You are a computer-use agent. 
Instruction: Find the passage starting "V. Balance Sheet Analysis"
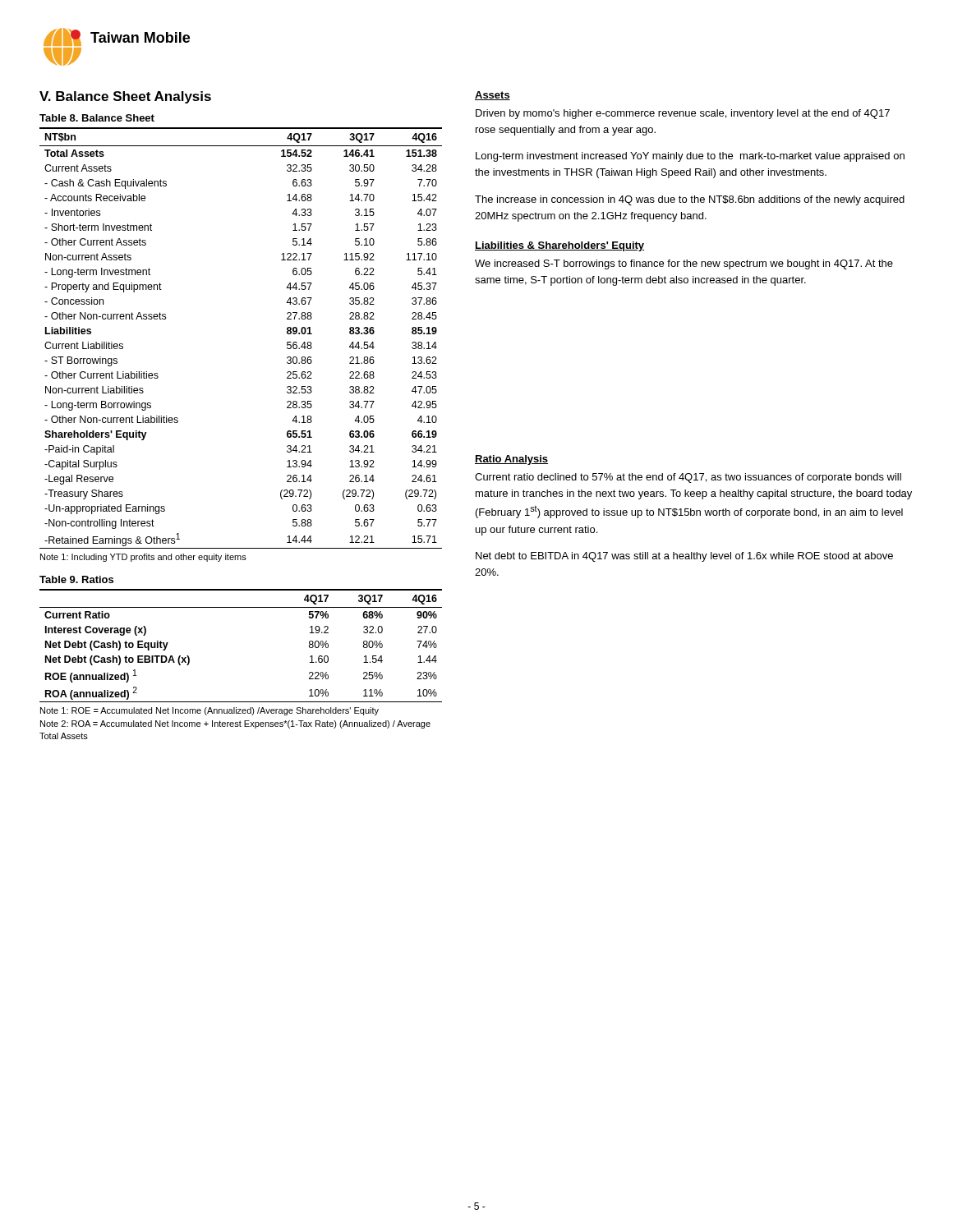[x=126, y=97]
